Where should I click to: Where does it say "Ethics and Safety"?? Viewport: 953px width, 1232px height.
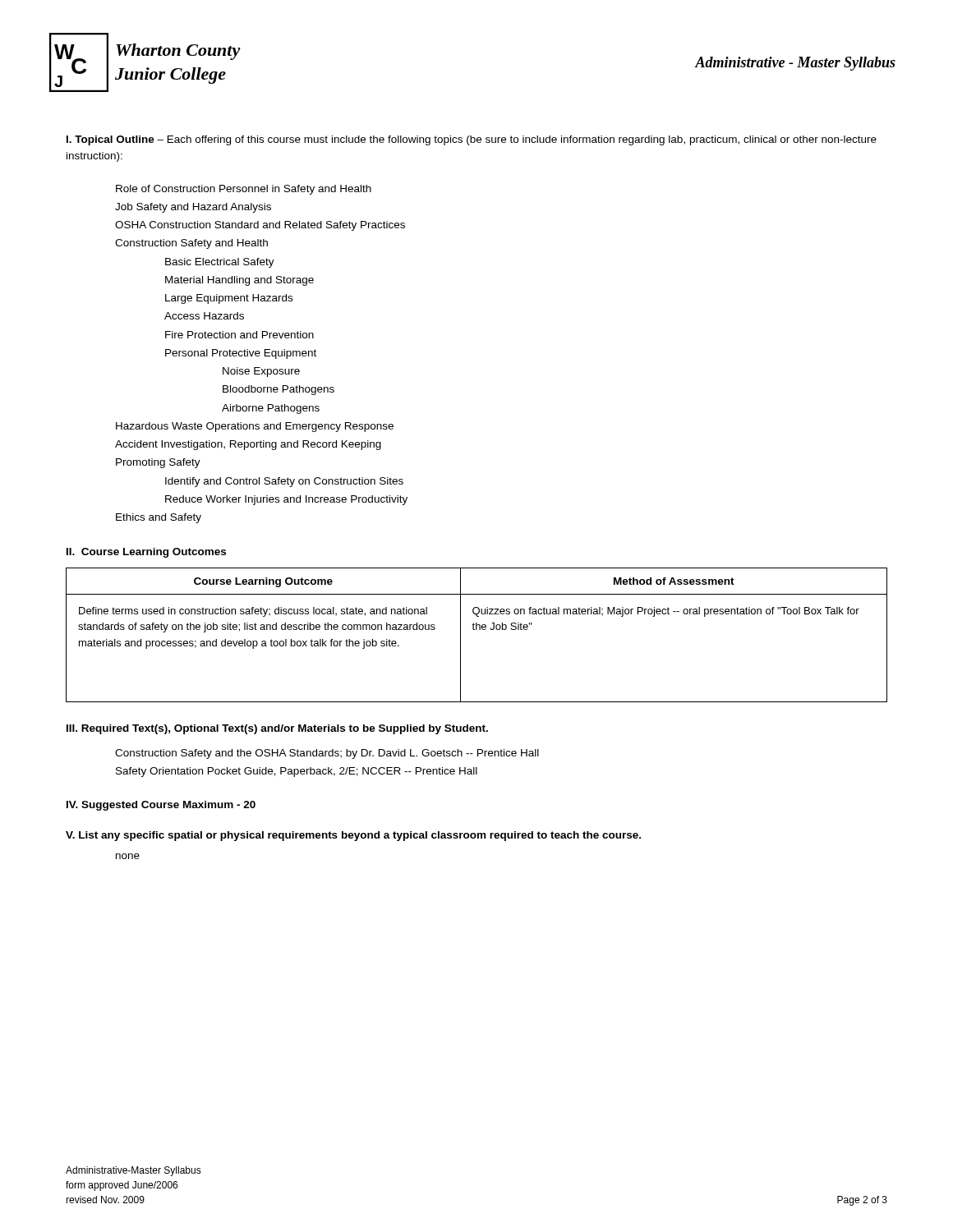158,517
